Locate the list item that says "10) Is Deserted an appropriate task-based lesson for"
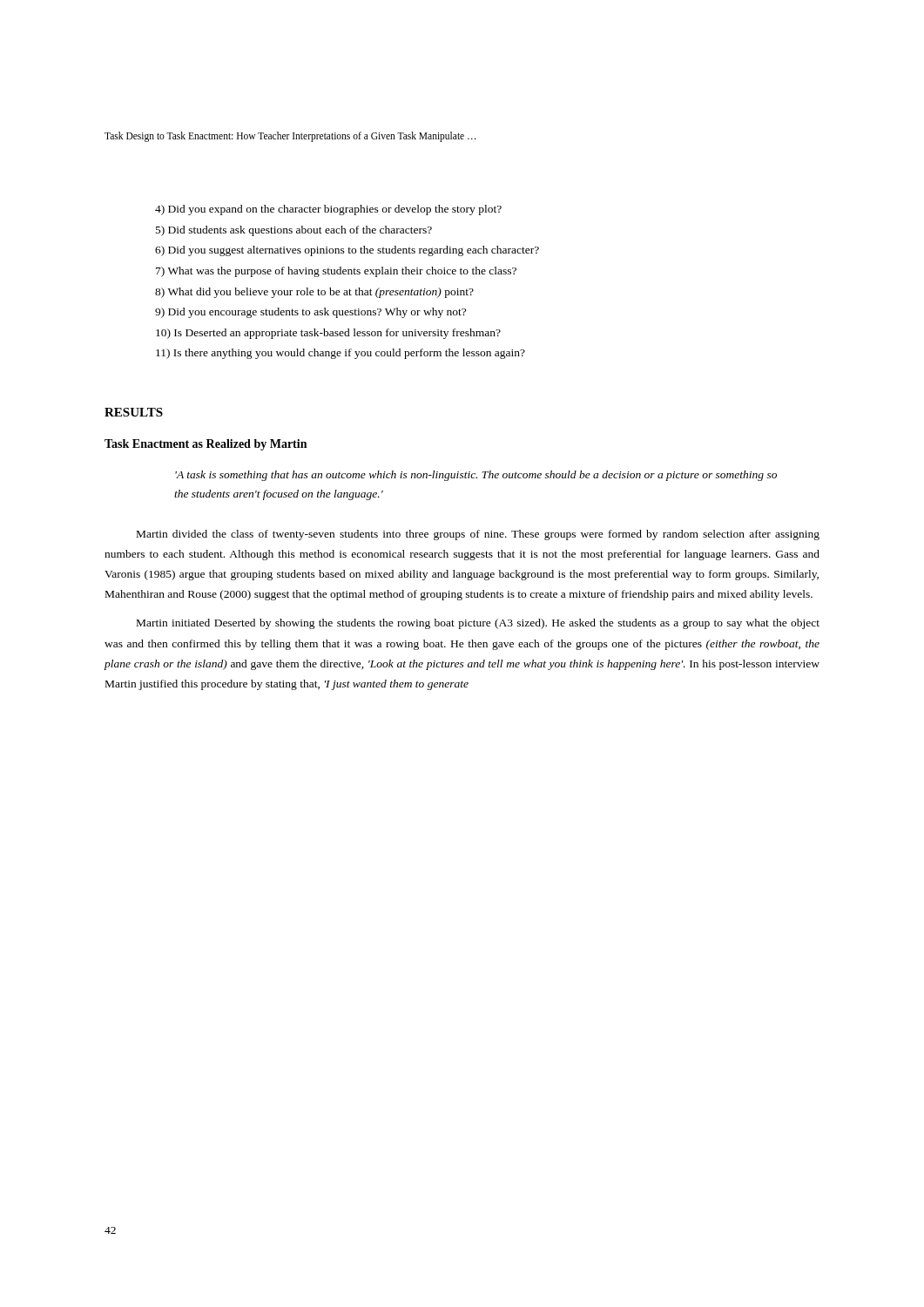The image size is (924, 1307). point(329,332)
